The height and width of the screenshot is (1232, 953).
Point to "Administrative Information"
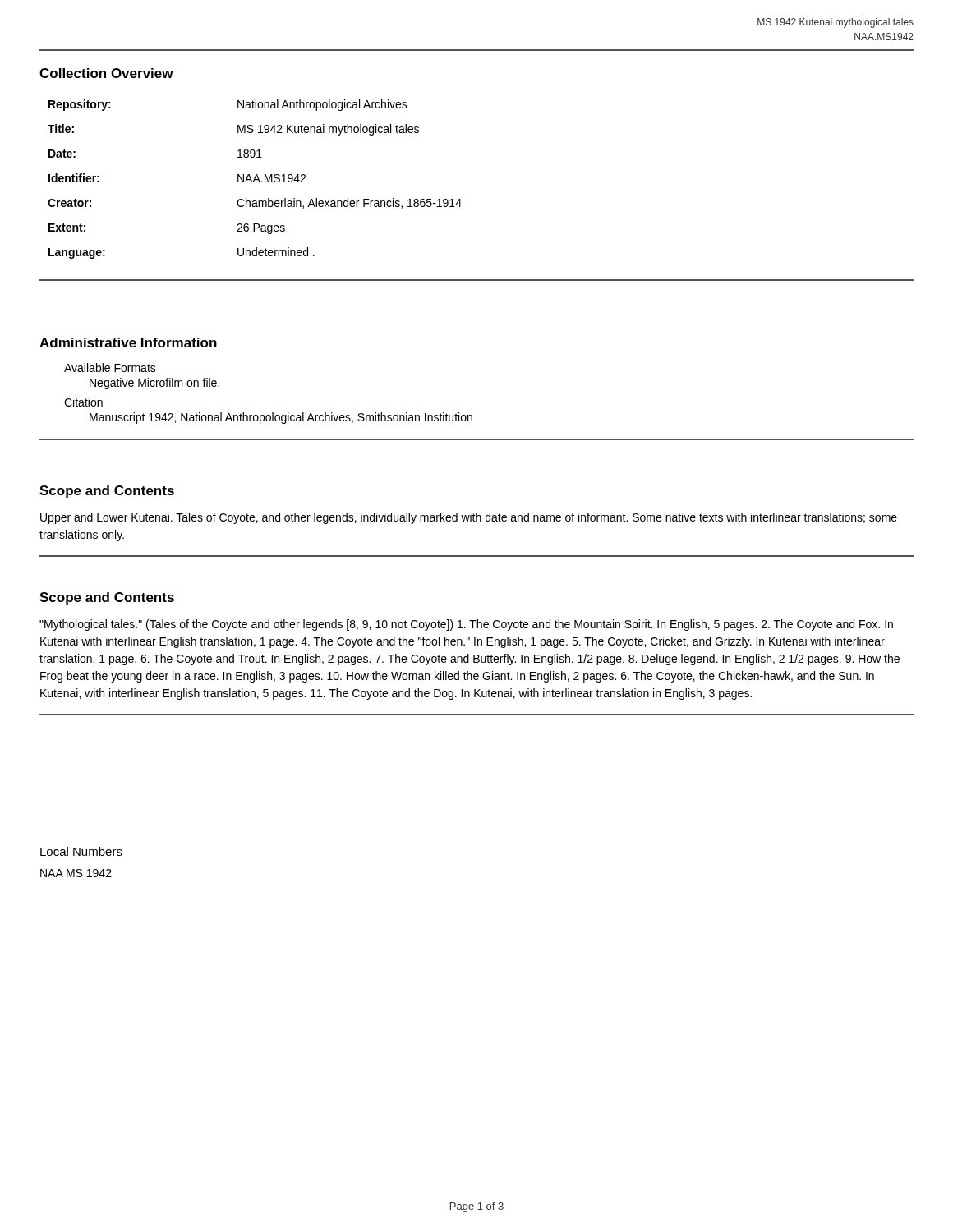point(128,343)
